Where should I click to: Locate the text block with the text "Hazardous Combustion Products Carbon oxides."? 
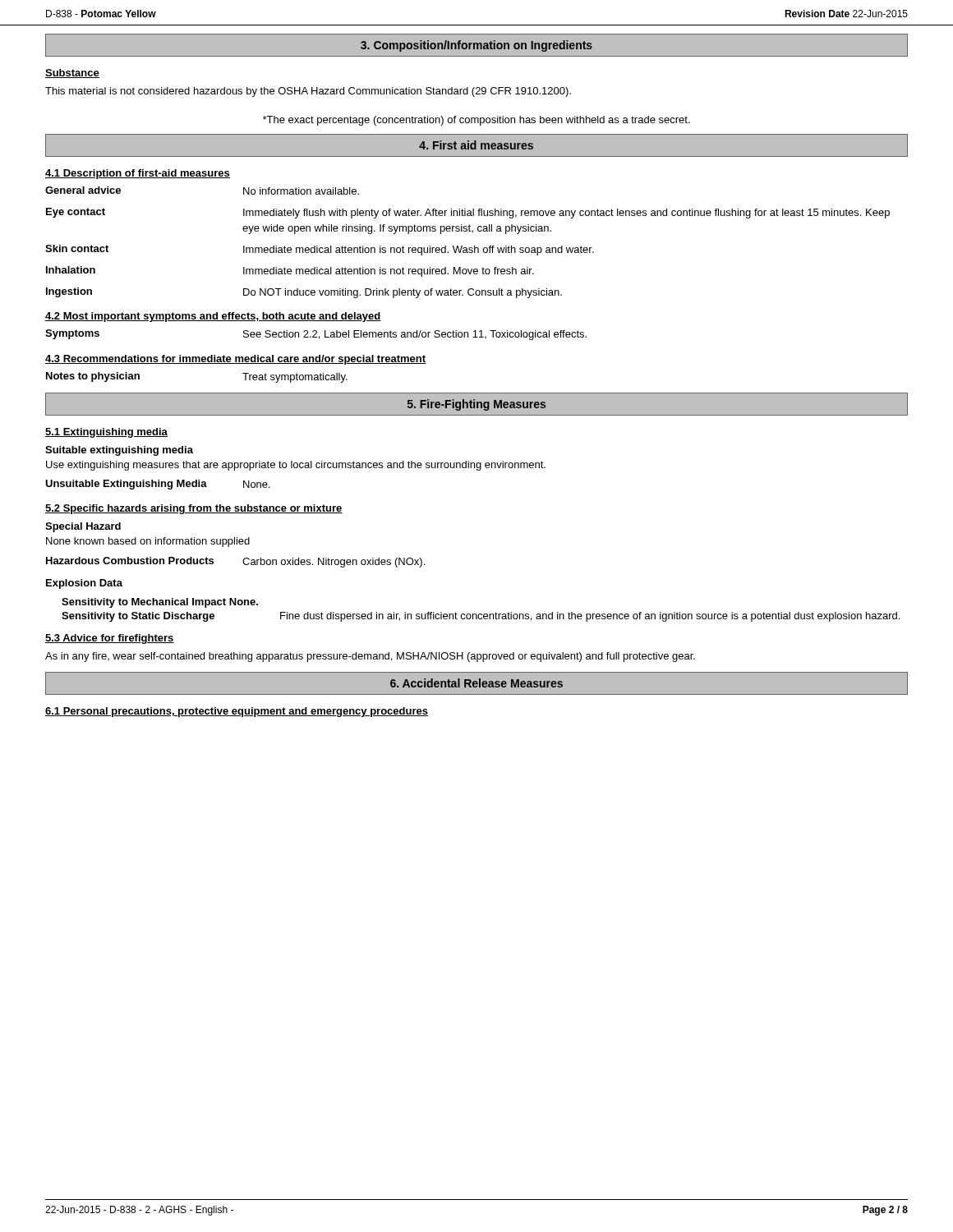131,562
